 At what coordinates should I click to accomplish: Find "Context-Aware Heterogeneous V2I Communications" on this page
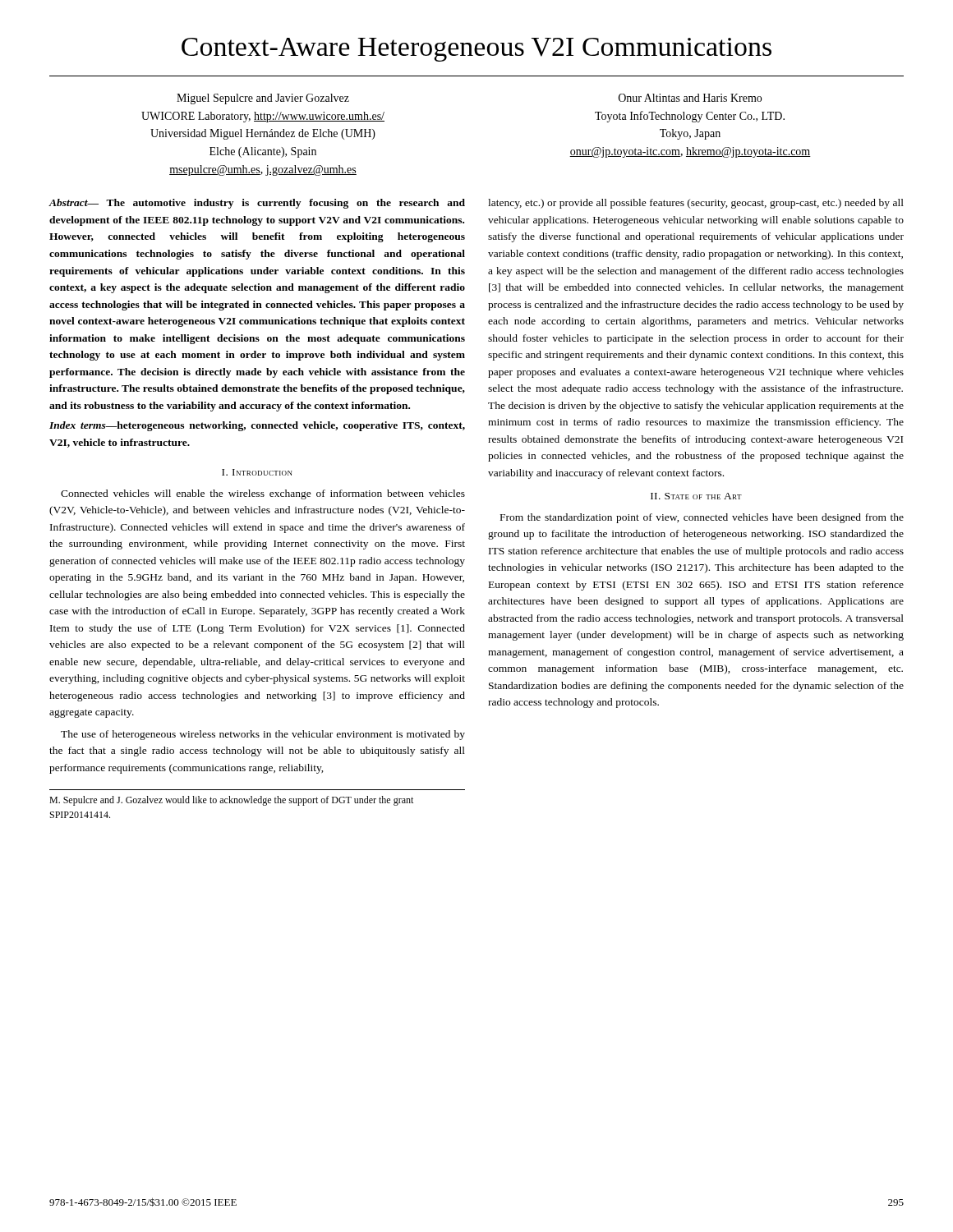(x=476, y=46)
